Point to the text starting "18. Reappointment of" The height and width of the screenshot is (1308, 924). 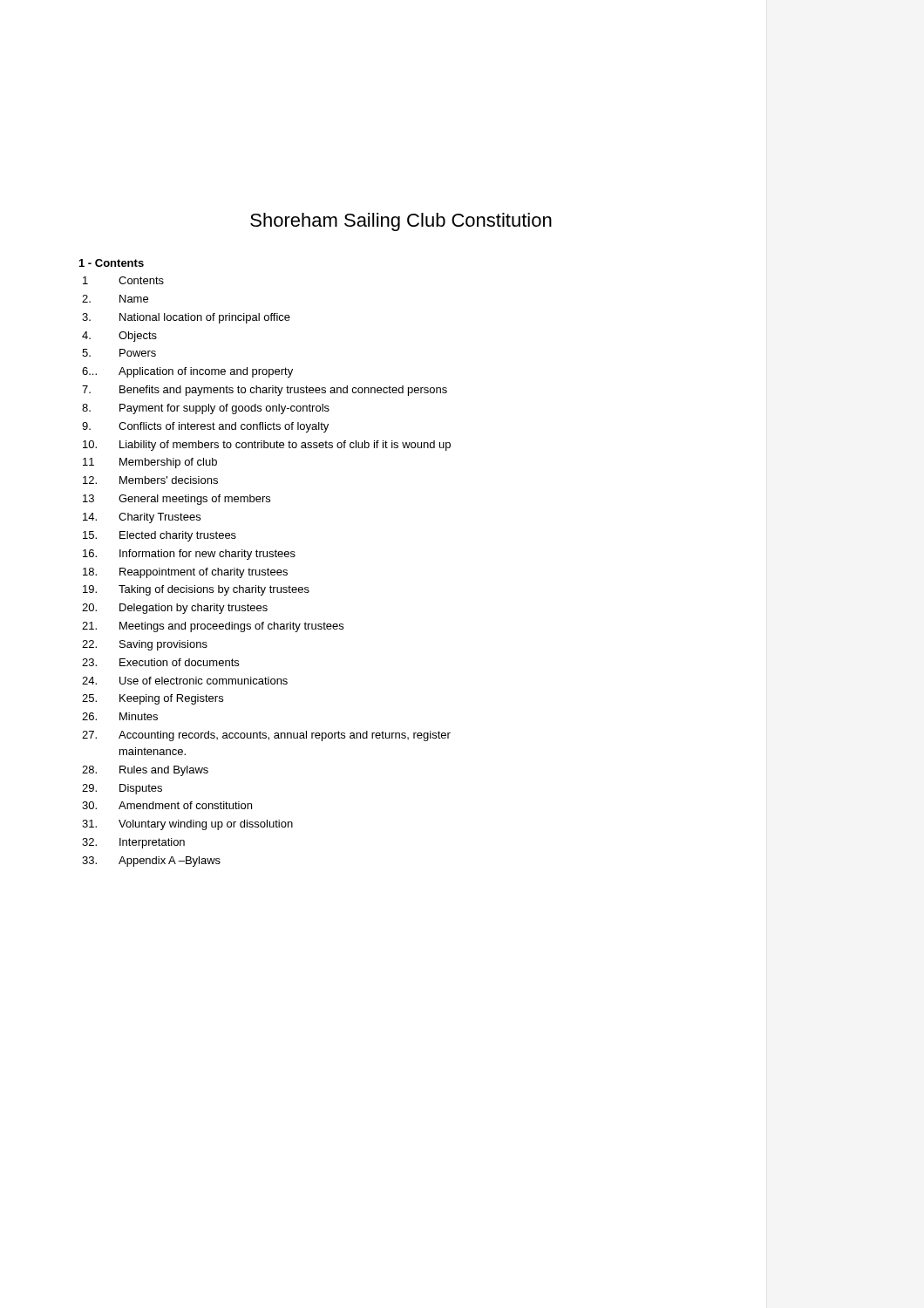click(185, 573)
